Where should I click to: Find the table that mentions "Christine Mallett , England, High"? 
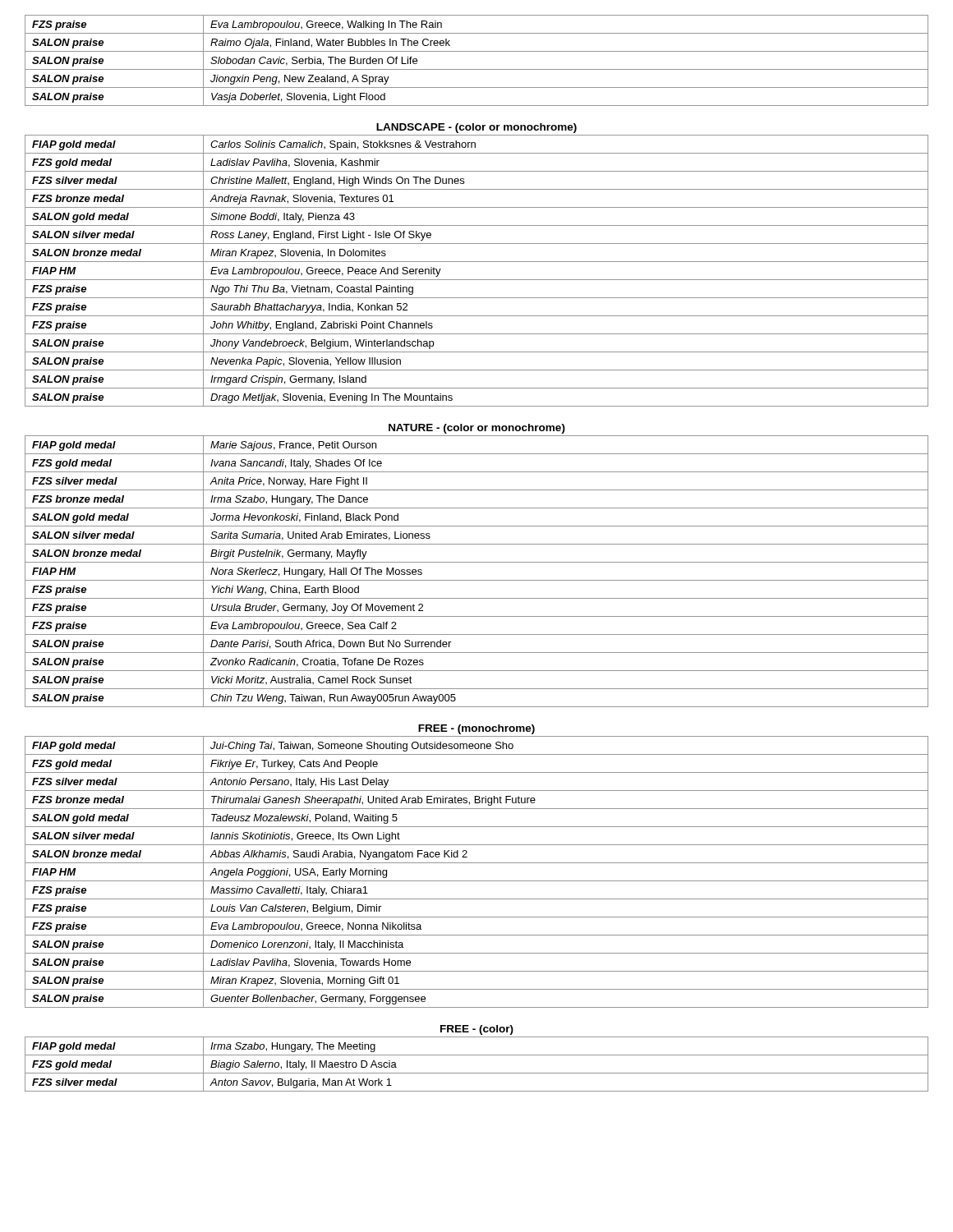476,271
